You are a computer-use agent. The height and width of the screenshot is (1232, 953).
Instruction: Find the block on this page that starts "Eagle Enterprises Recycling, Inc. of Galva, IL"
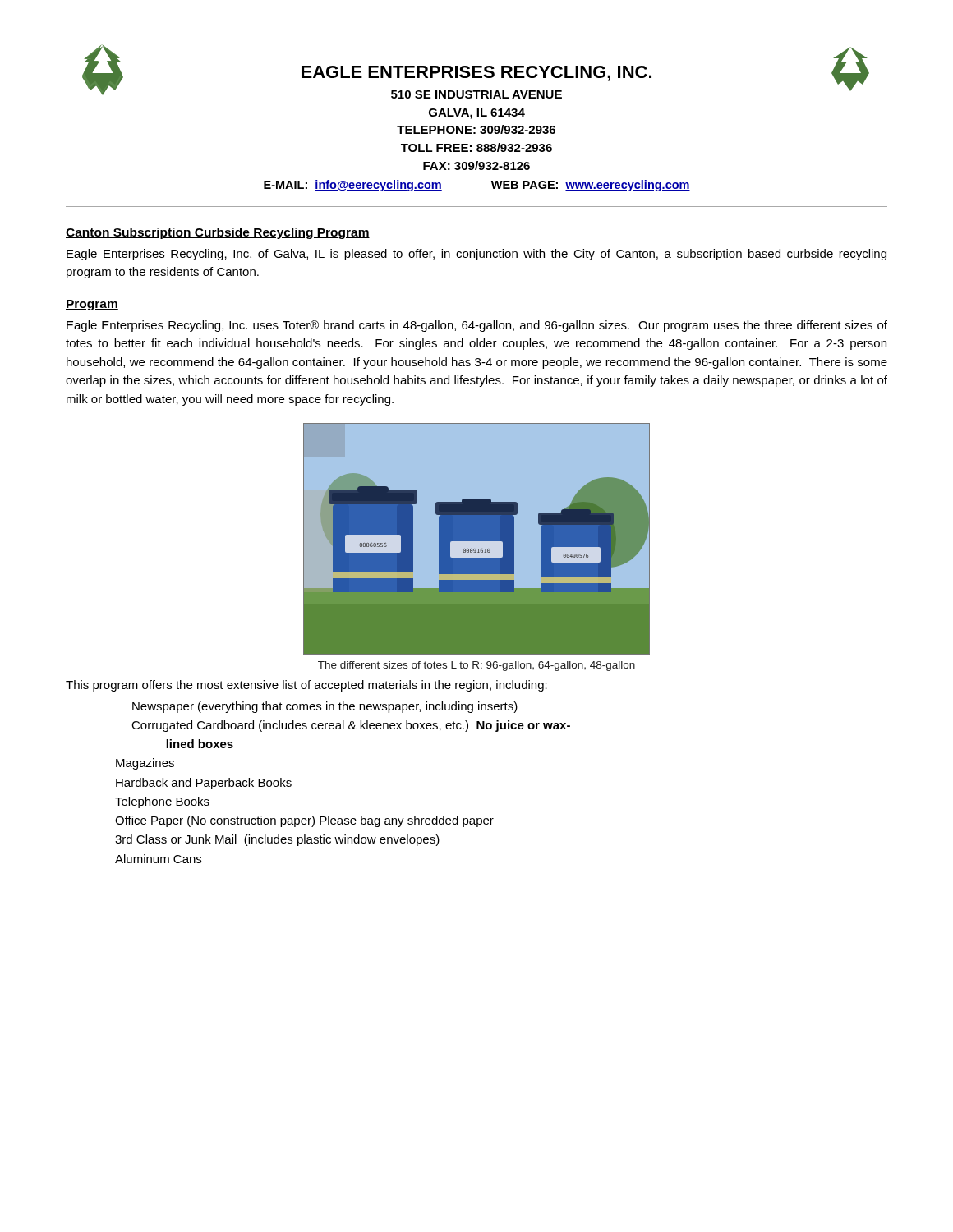point(476,262)
